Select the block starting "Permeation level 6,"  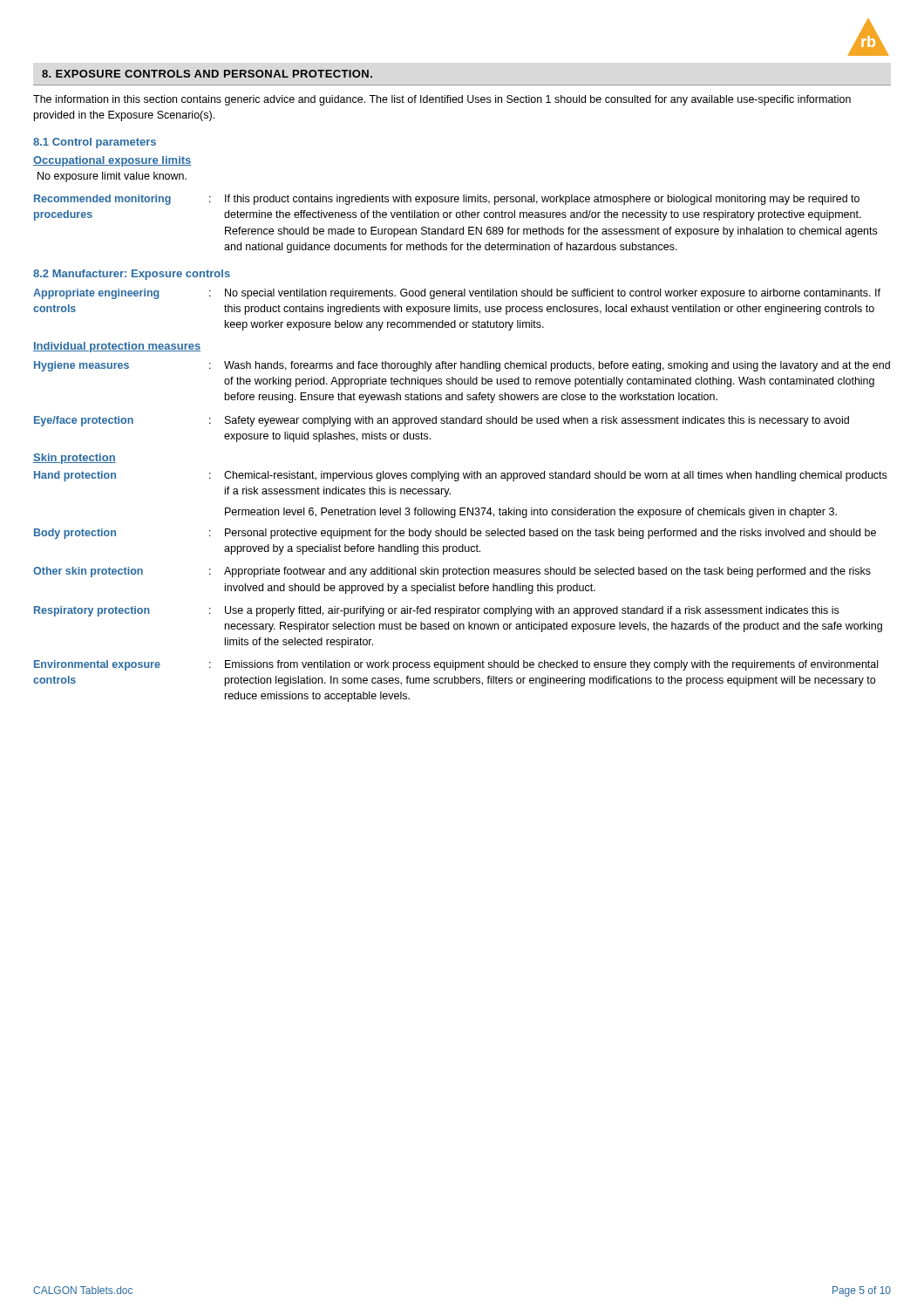tap(462, 510)
